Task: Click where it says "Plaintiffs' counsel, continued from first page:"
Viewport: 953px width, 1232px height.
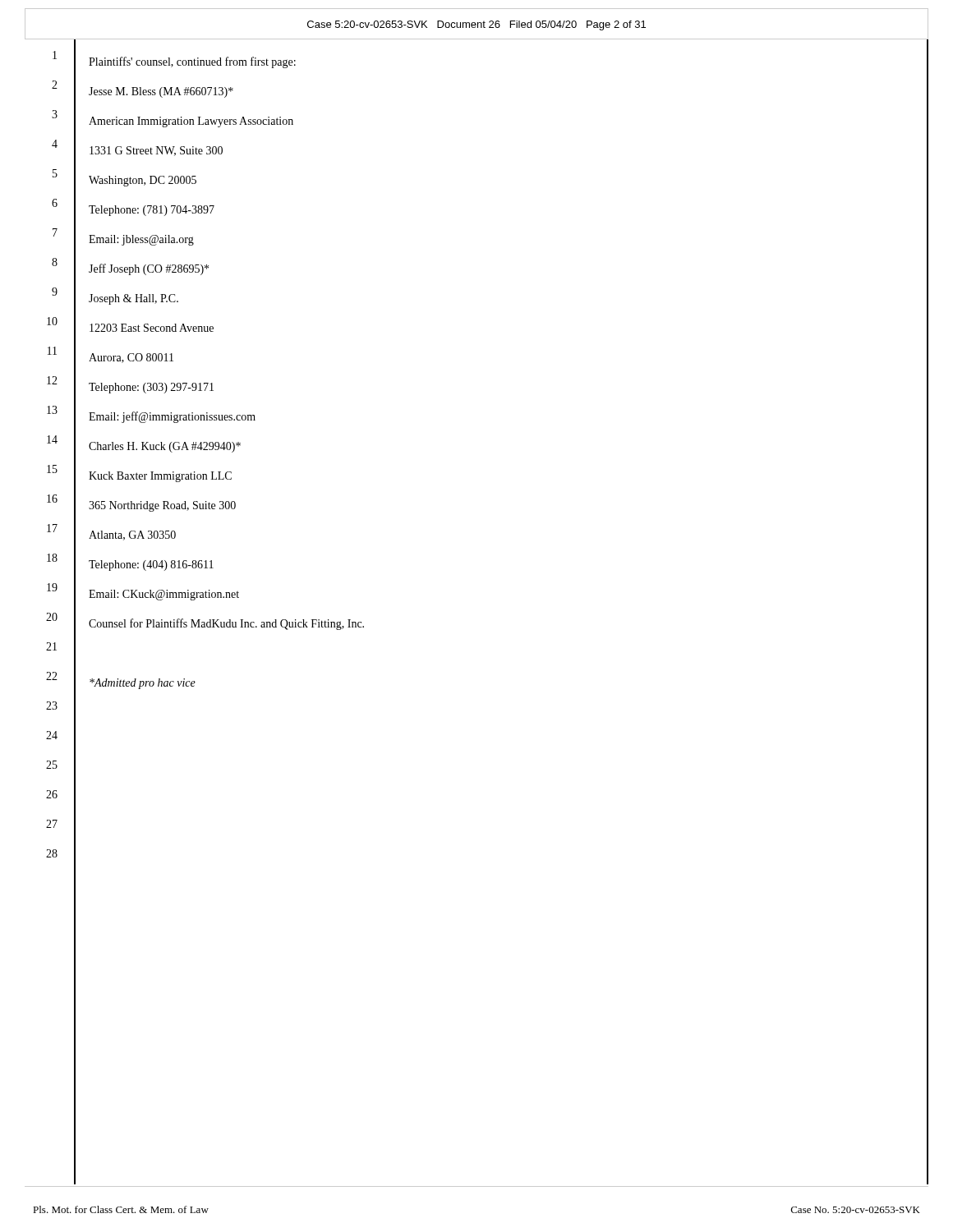Action: (193, 62)
